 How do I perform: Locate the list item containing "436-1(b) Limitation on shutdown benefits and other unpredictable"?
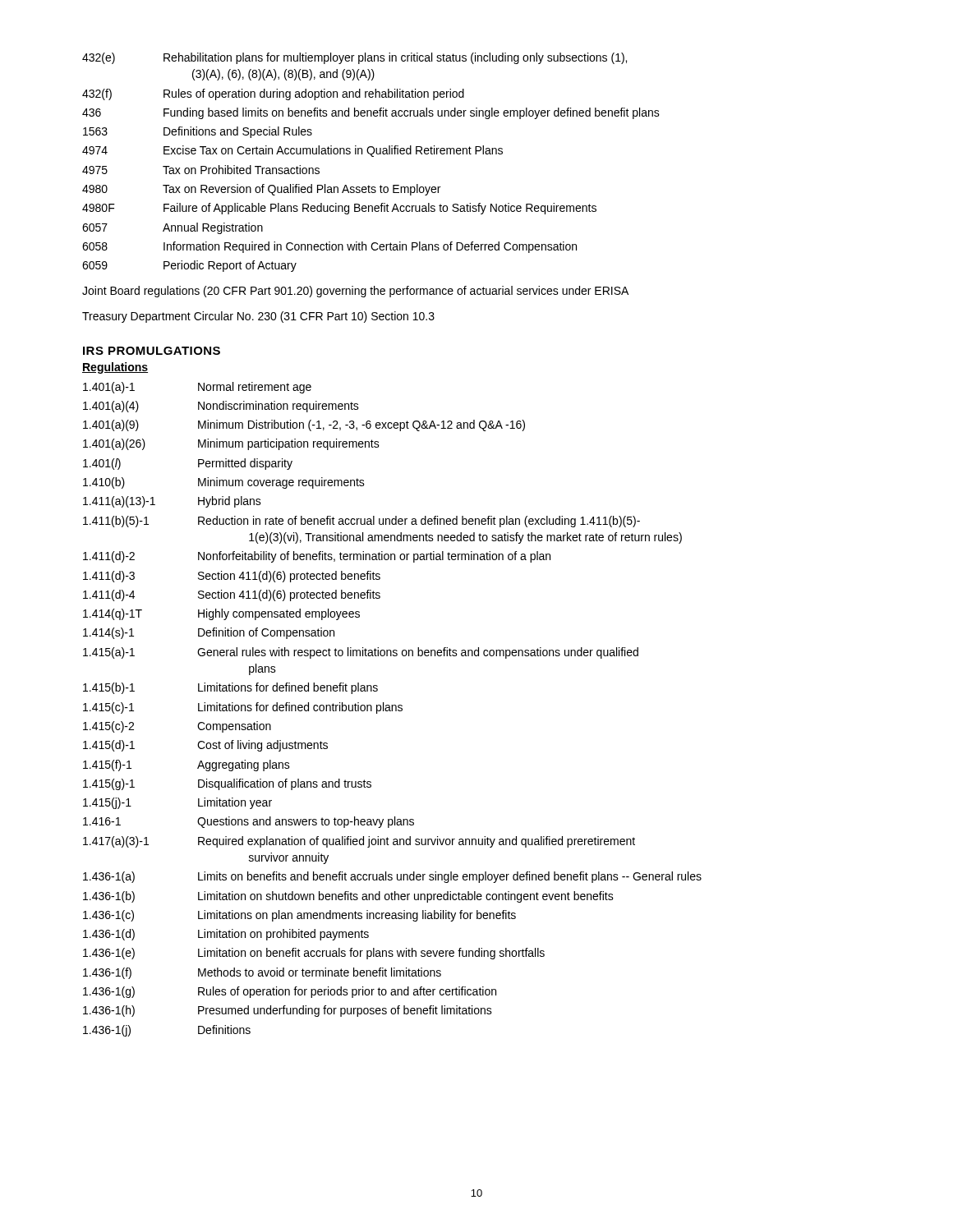(x=476, y=896)
